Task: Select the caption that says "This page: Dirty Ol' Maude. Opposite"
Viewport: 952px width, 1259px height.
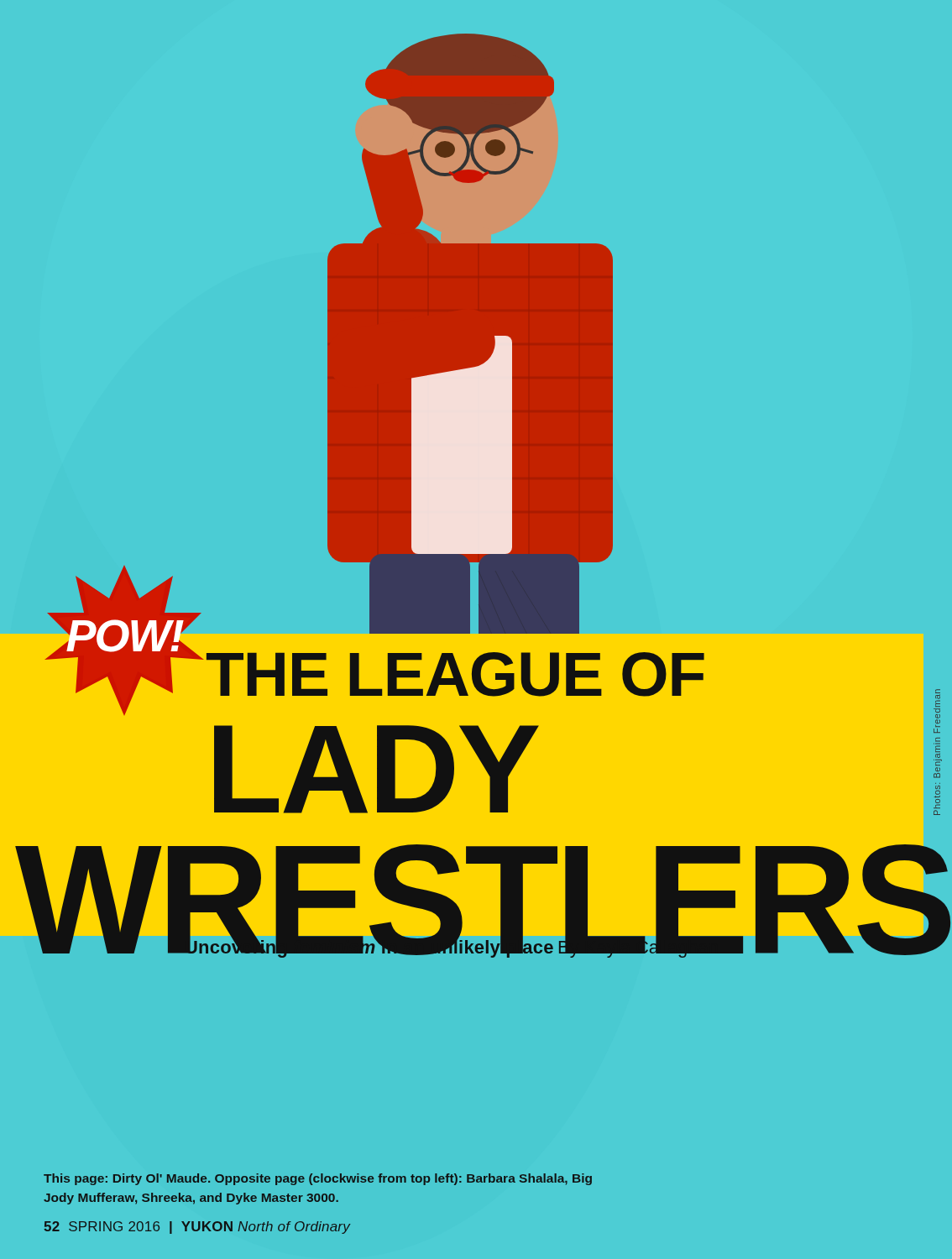Action: point(318,1187)
